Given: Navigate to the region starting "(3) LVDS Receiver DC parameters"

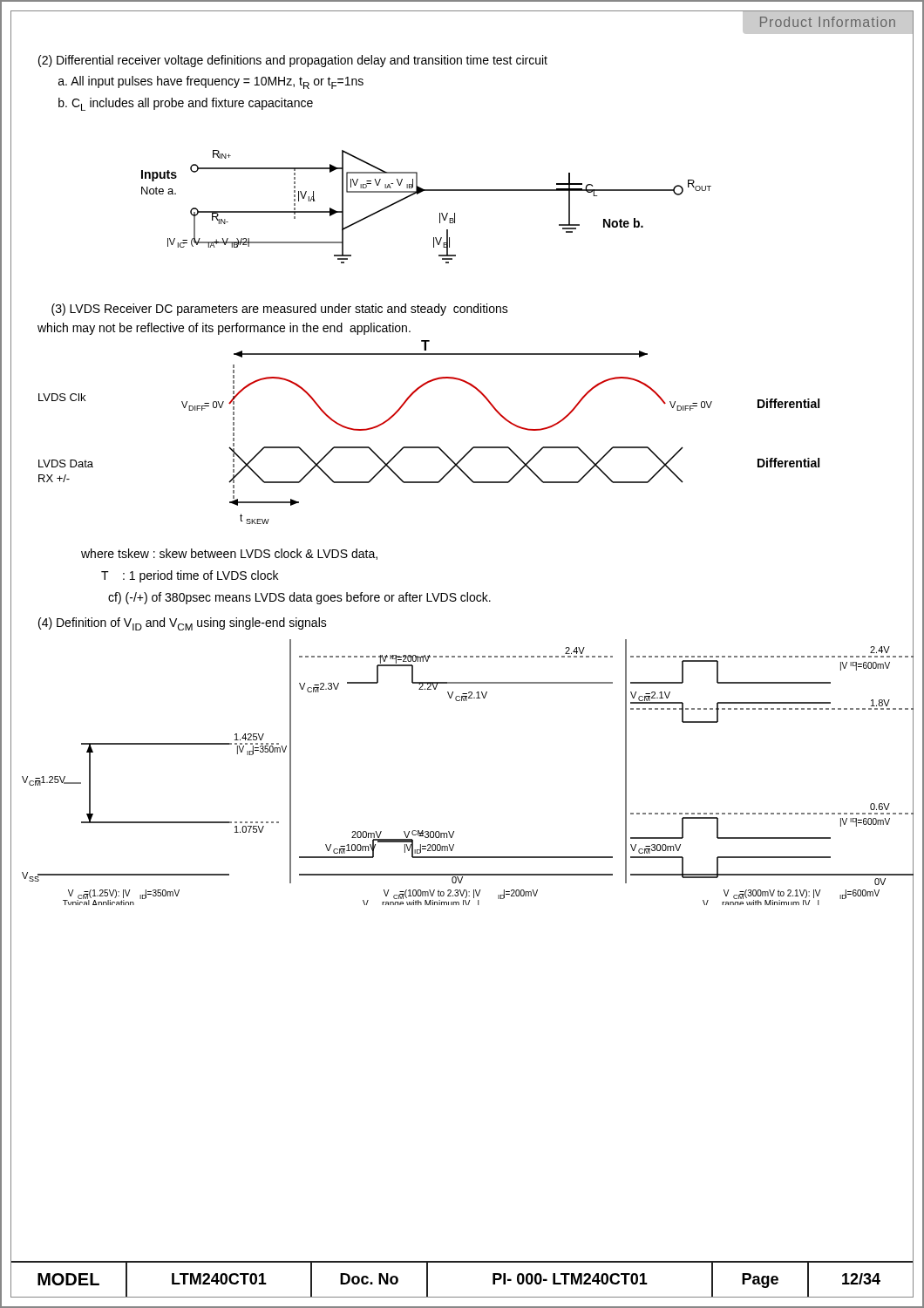Looking at the screenshot, I should point(273,318).
